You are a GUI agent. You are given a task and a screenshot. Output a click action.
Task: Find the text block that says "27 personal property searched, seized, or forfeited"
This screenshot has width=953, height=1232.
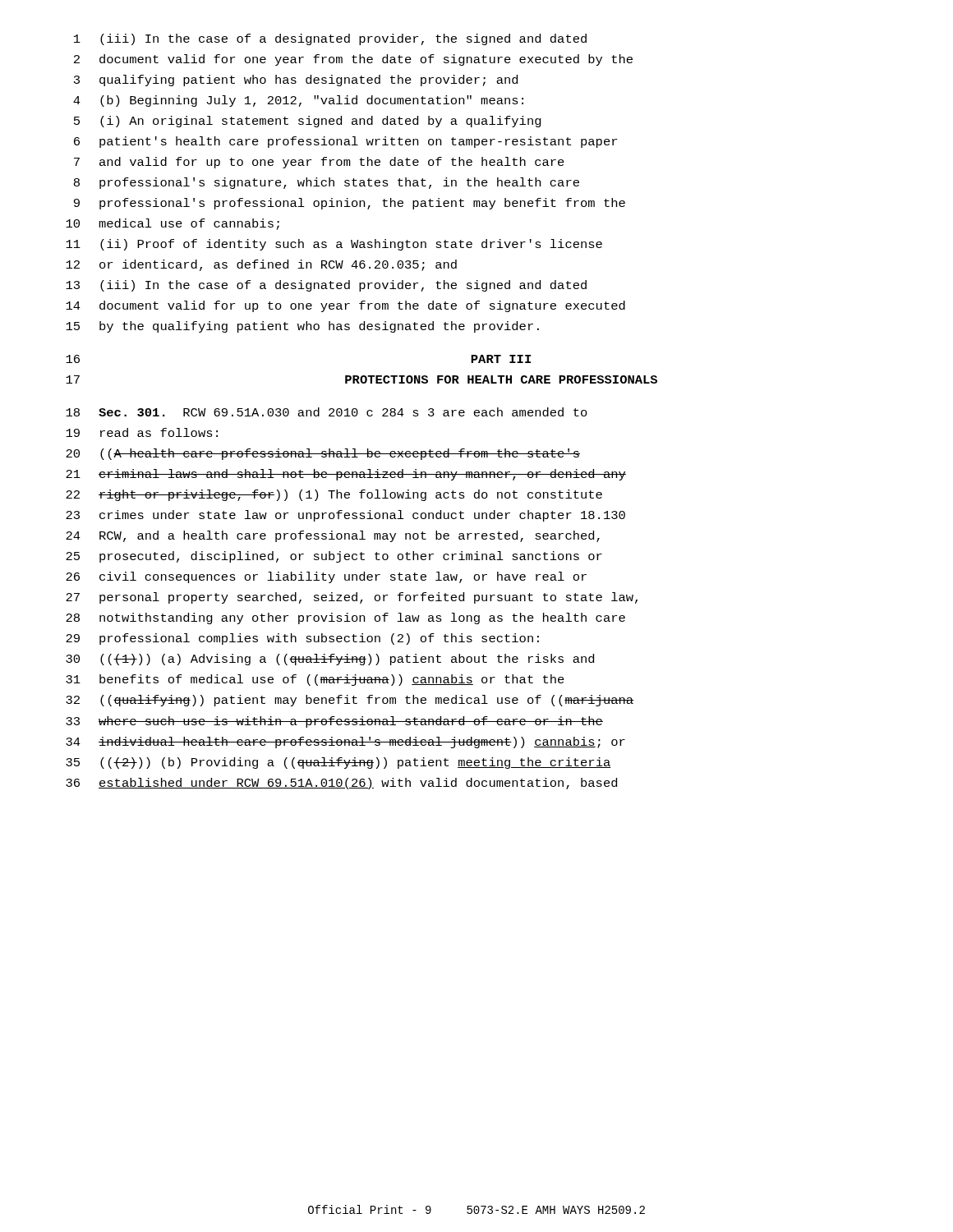(x=476, y=598)
